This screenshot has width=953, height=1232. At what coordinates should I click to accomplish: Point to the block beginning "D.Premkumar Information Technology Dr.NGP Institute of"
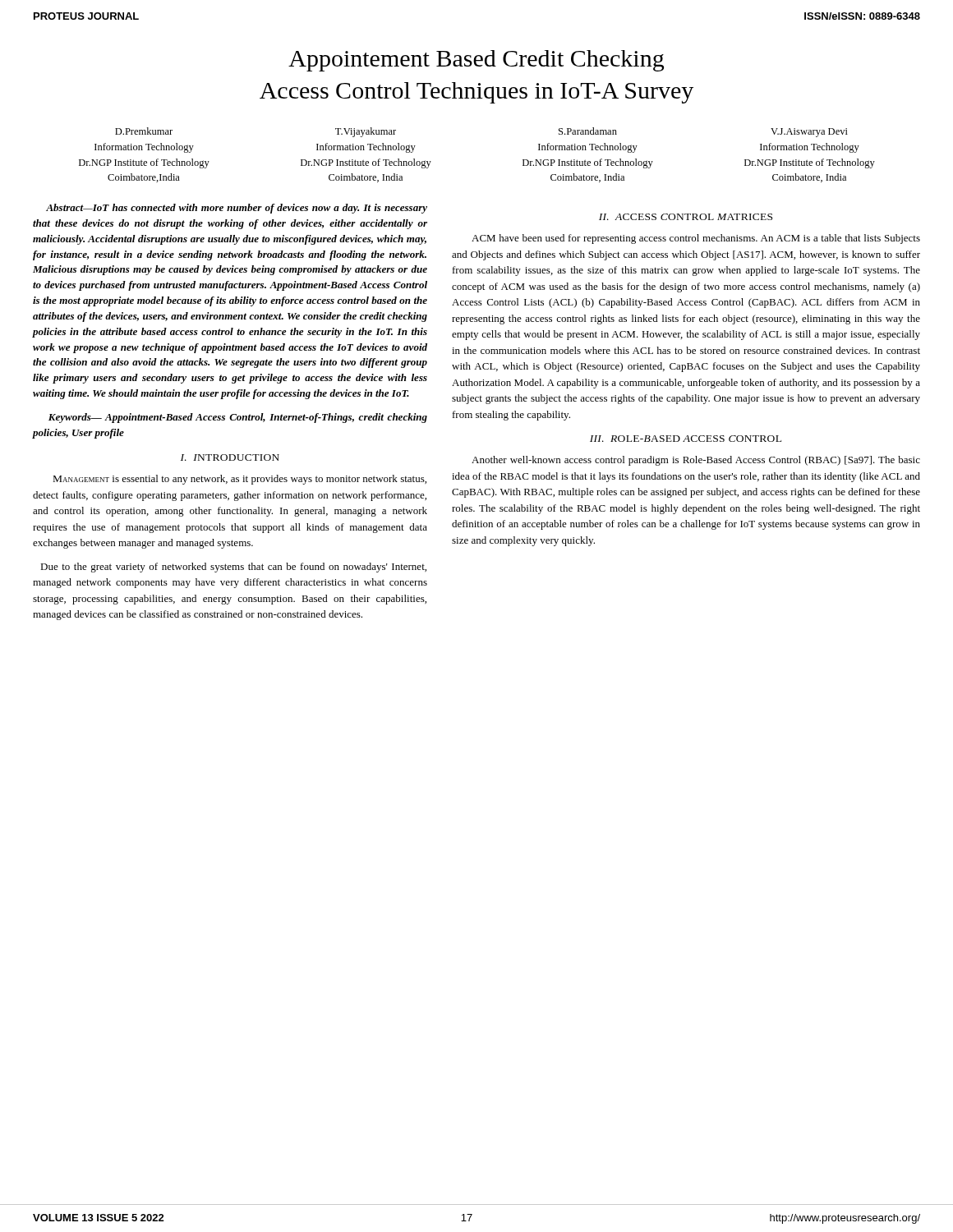144,154
